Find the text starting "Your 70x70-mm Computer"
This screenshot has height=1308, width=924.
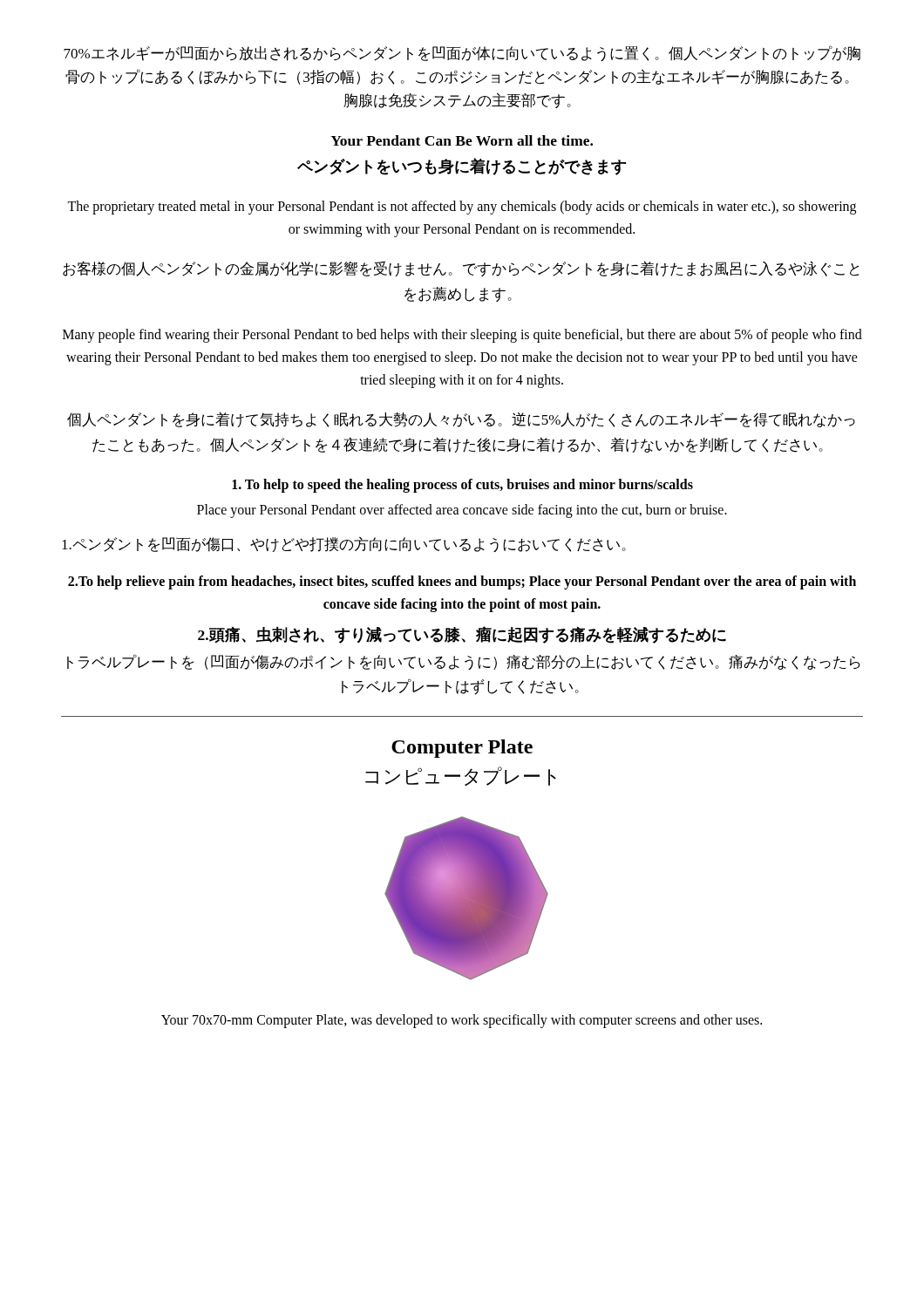pyautogui.click(x=462, y=1020)
